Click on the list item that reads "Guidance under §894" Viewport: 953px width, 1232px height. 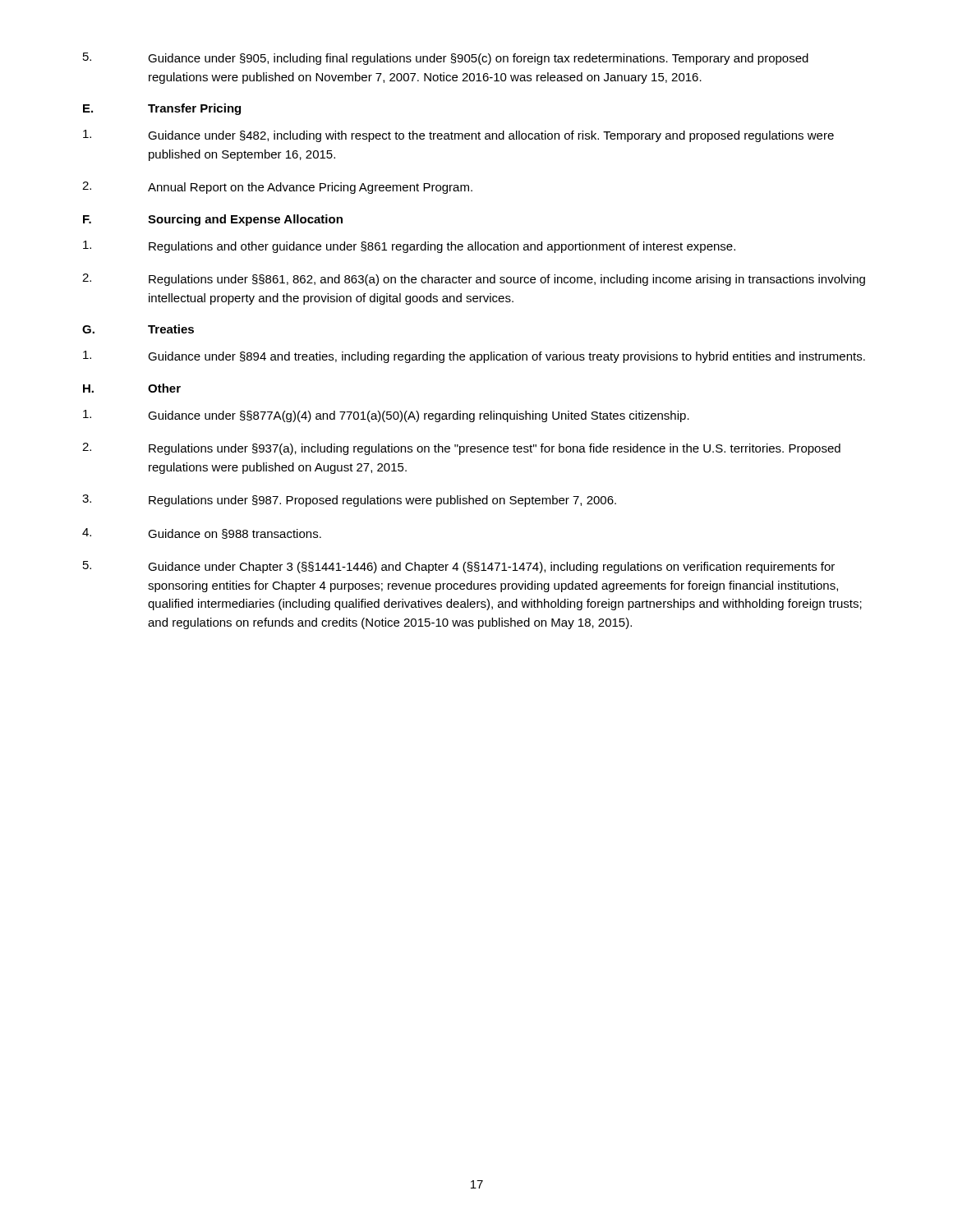476,357
